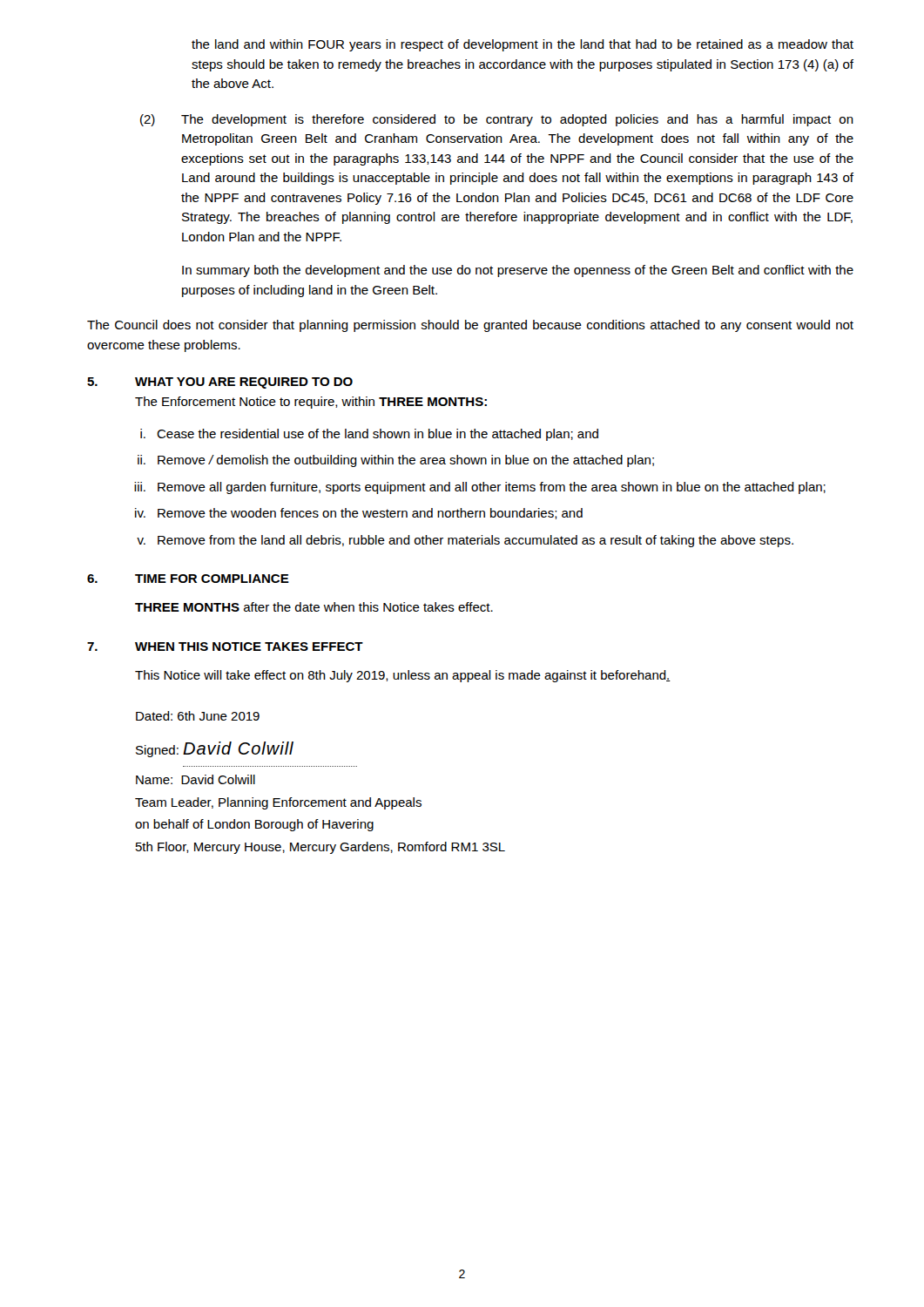Screen dimensions: 1307x924
Task: Select the block starting "The Council does"
Action: point(470,334)
